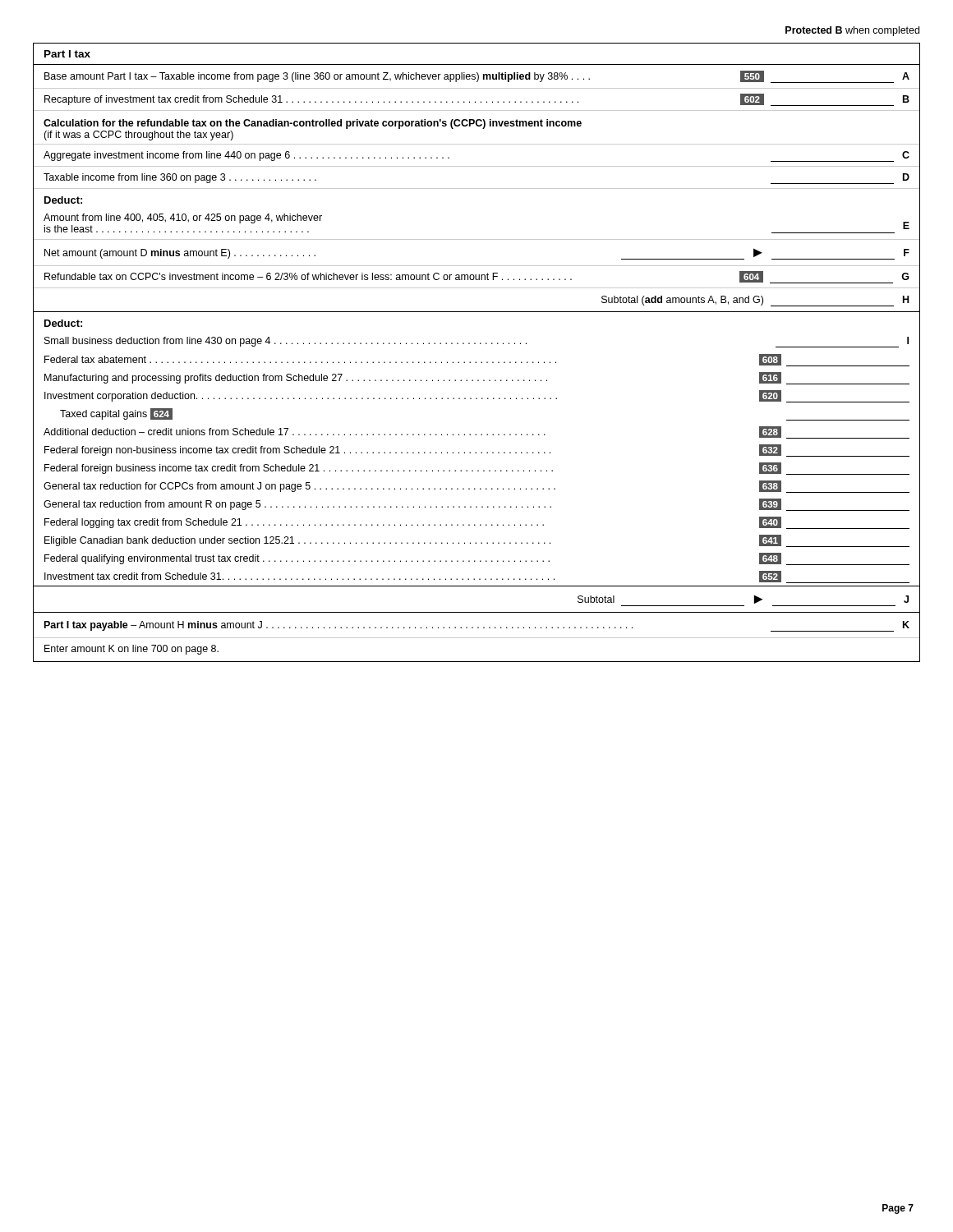This screenshot has width=953, height=1232.
Task: Locate the text block containing "Refundable tax on CCPC's investment income – 6"
Action: click(476, 277)
